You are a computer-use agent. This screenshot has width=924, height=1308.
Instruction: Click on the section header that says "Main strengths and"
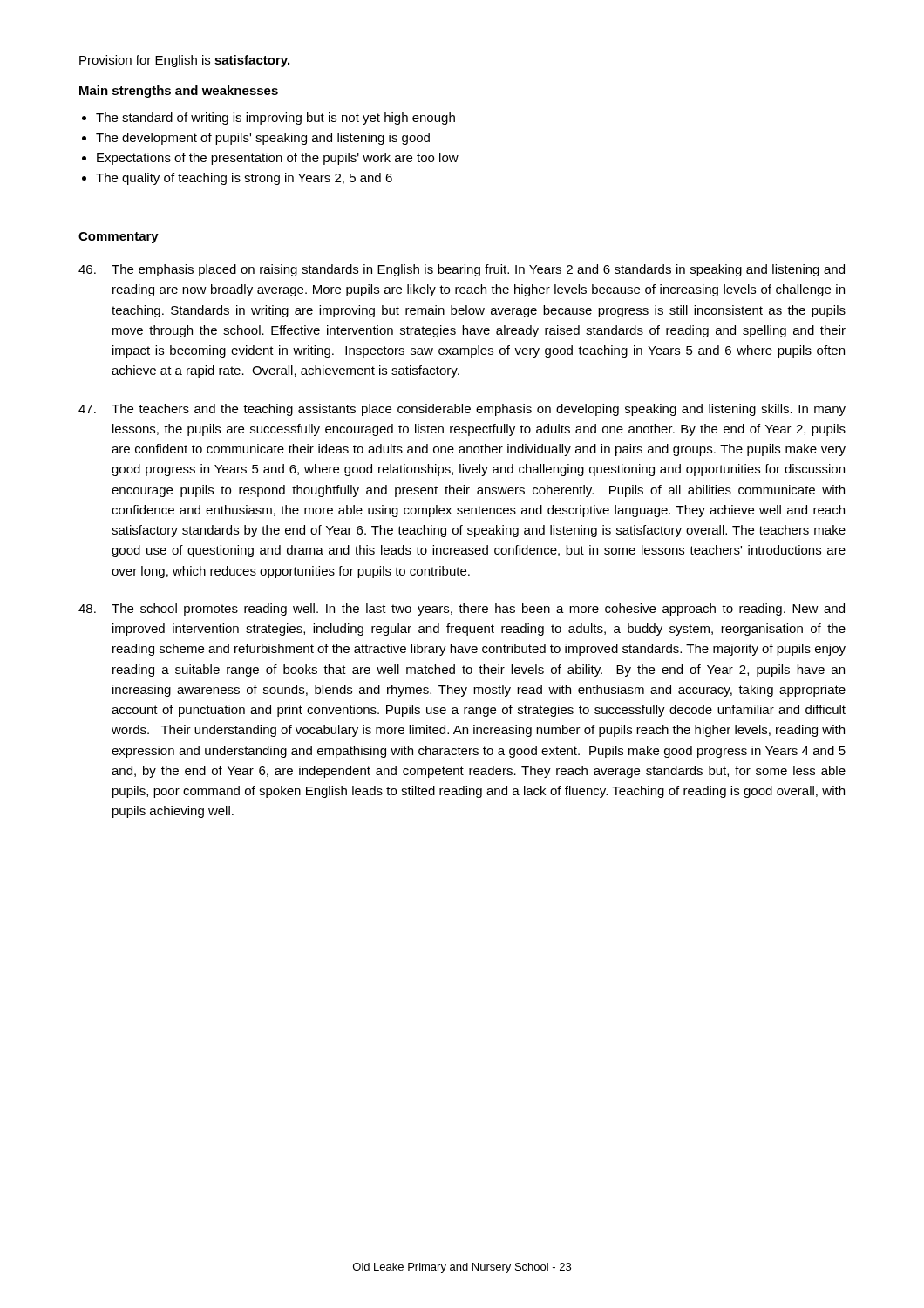tap(178, 90)
